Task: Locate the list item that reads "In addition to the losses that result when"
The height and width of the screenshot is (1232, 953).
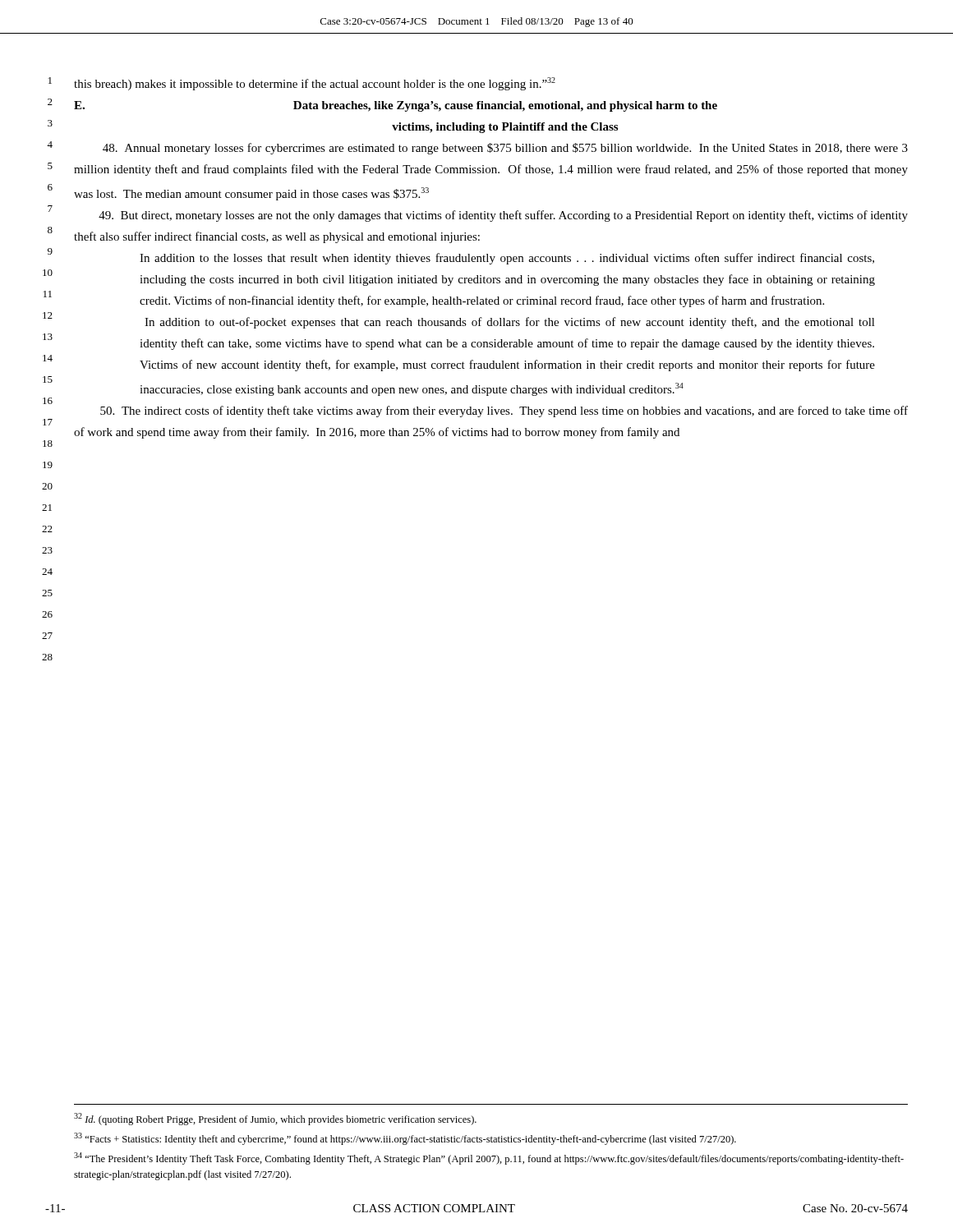Action: coord(507,279)
